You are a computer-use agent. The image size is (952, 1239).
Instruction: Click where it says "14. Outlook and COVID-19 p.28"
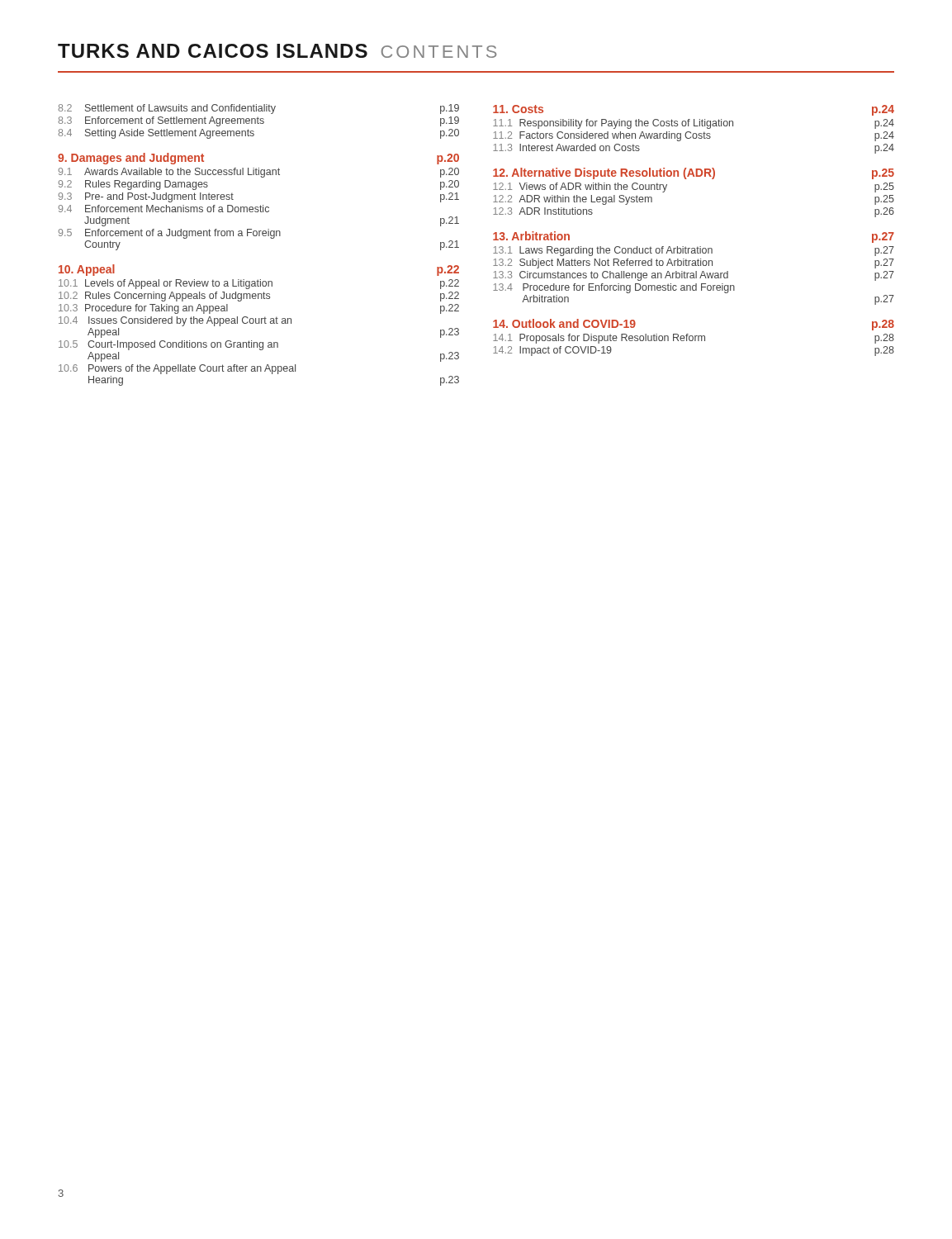[693, 324]
